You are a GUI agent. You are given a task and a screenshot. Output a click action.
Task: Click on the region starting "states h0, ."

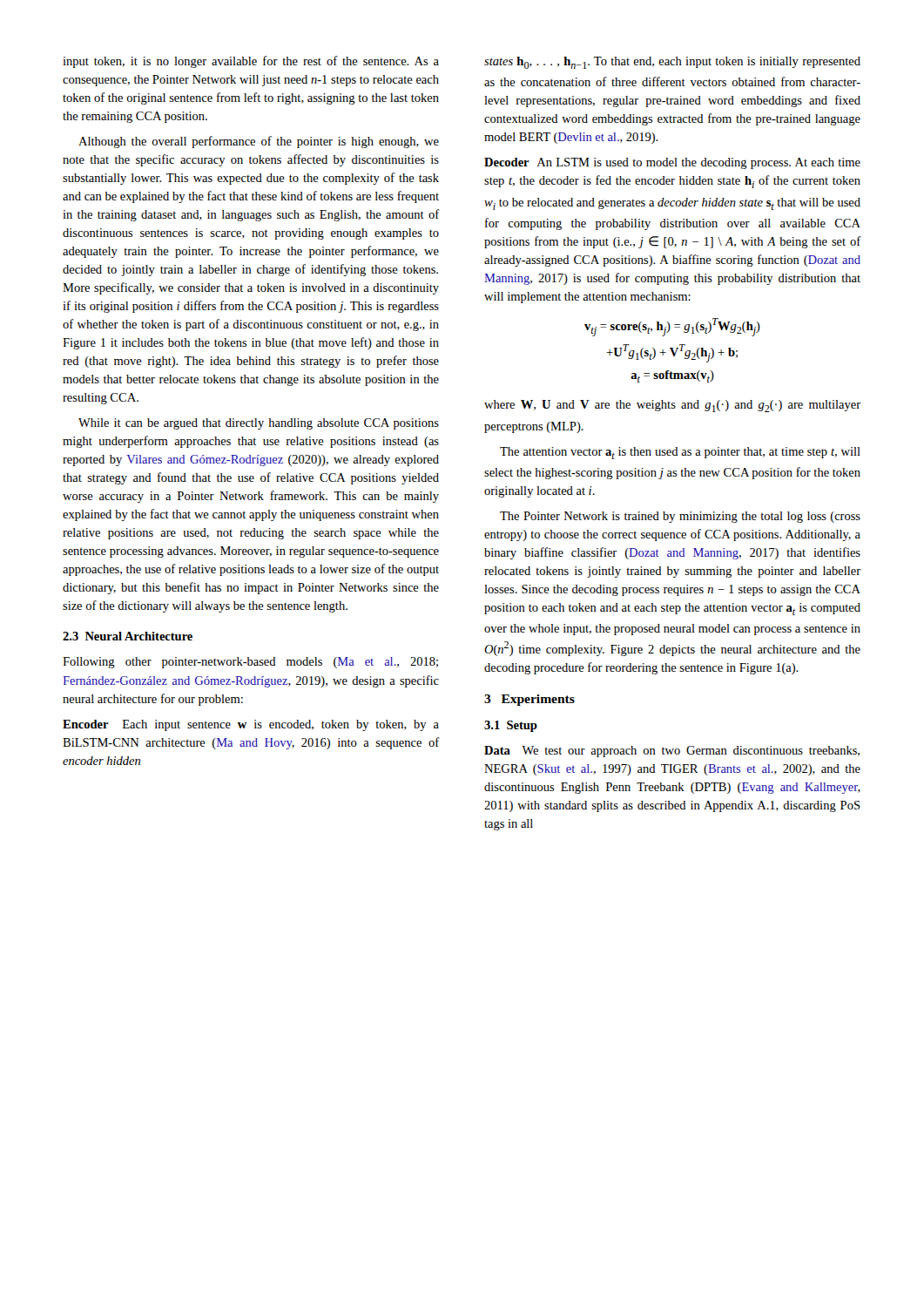[x=672, y=100]
